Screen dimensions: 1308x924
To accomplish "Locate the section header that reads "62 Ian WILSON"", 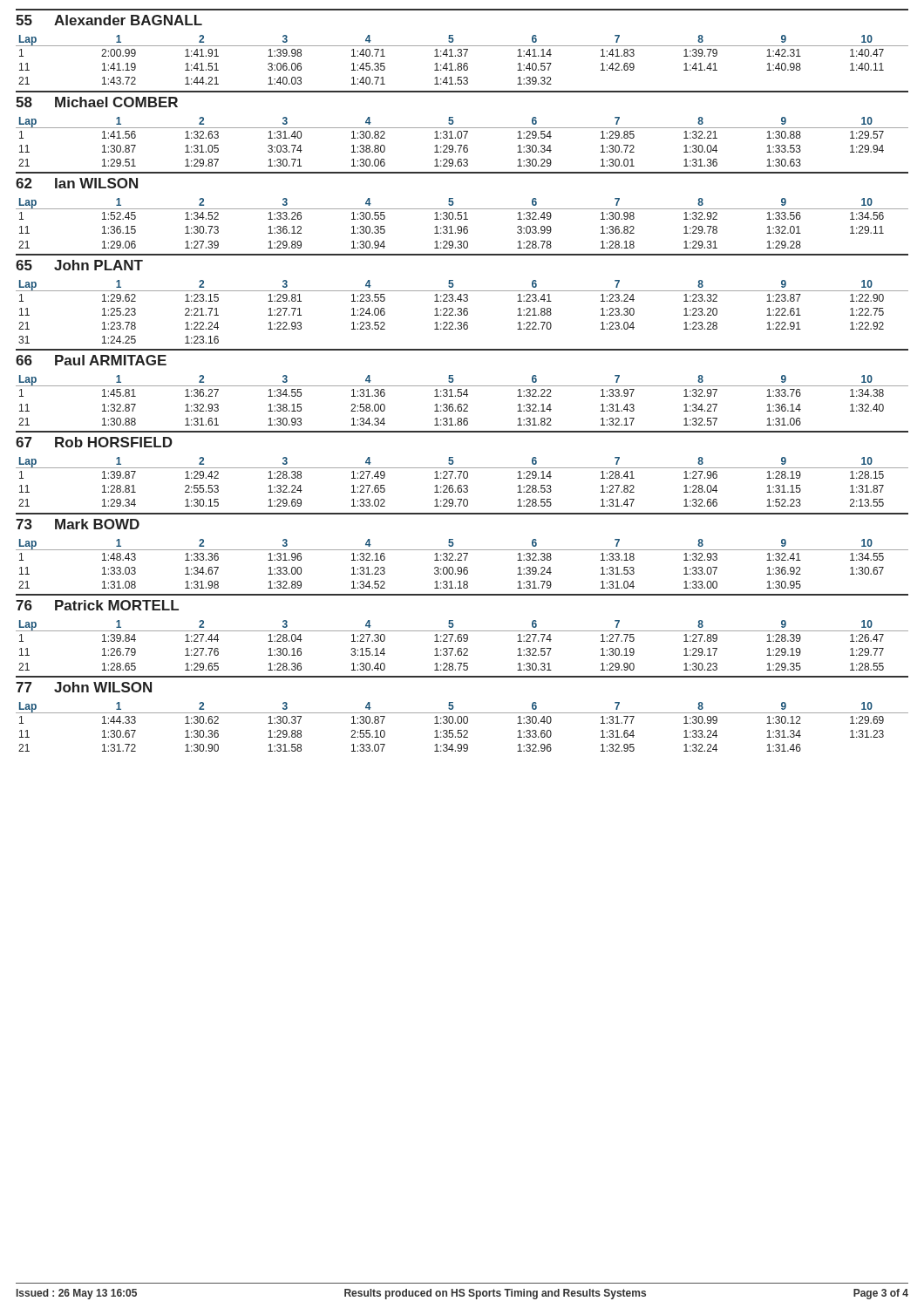I will pyautogui.click(x=462, y=184).
